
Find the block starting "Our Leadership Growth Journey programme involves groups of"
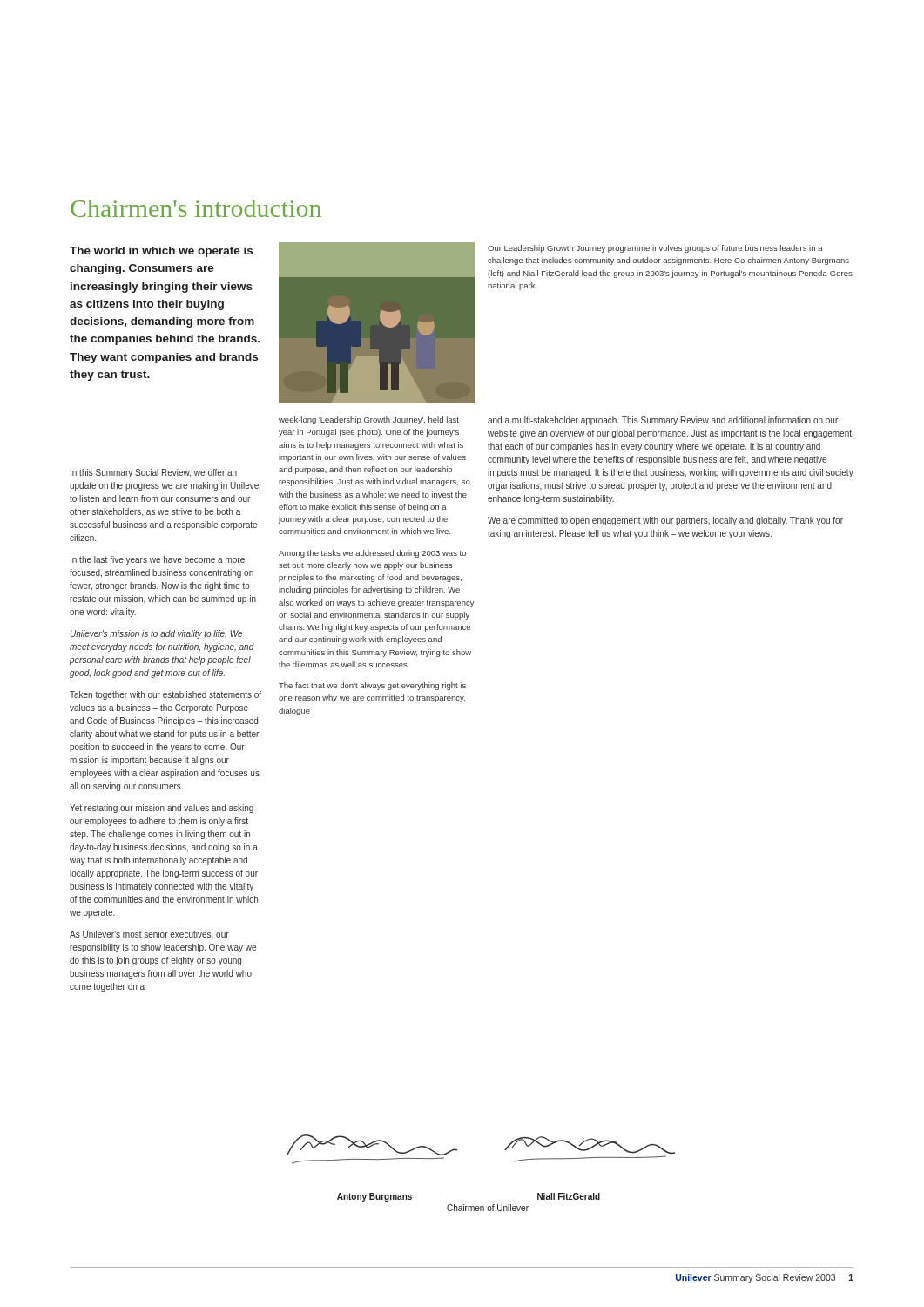[671, 267]
